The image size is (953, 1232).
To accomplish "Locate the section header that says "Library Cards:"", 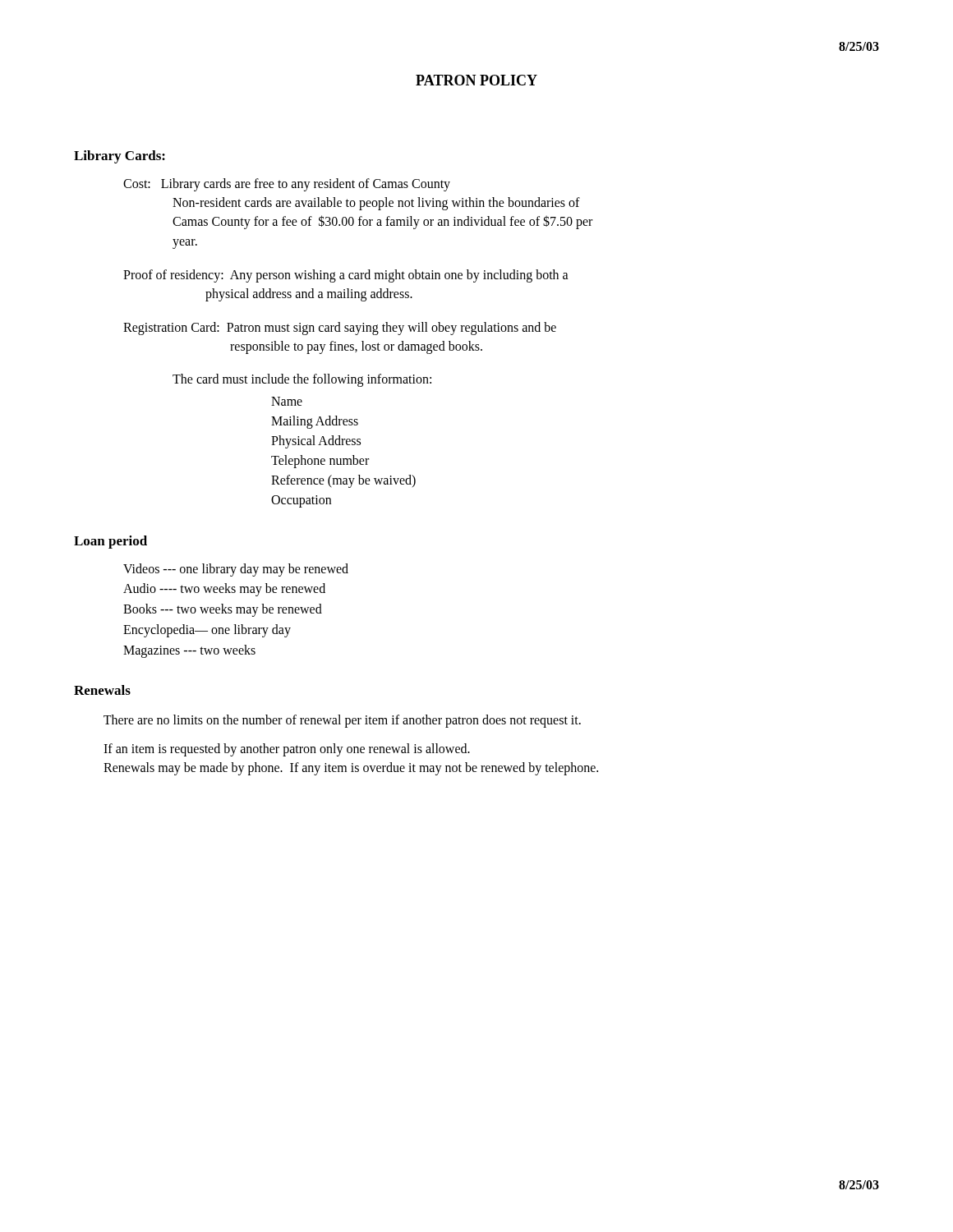I will [x=120, y=156].
